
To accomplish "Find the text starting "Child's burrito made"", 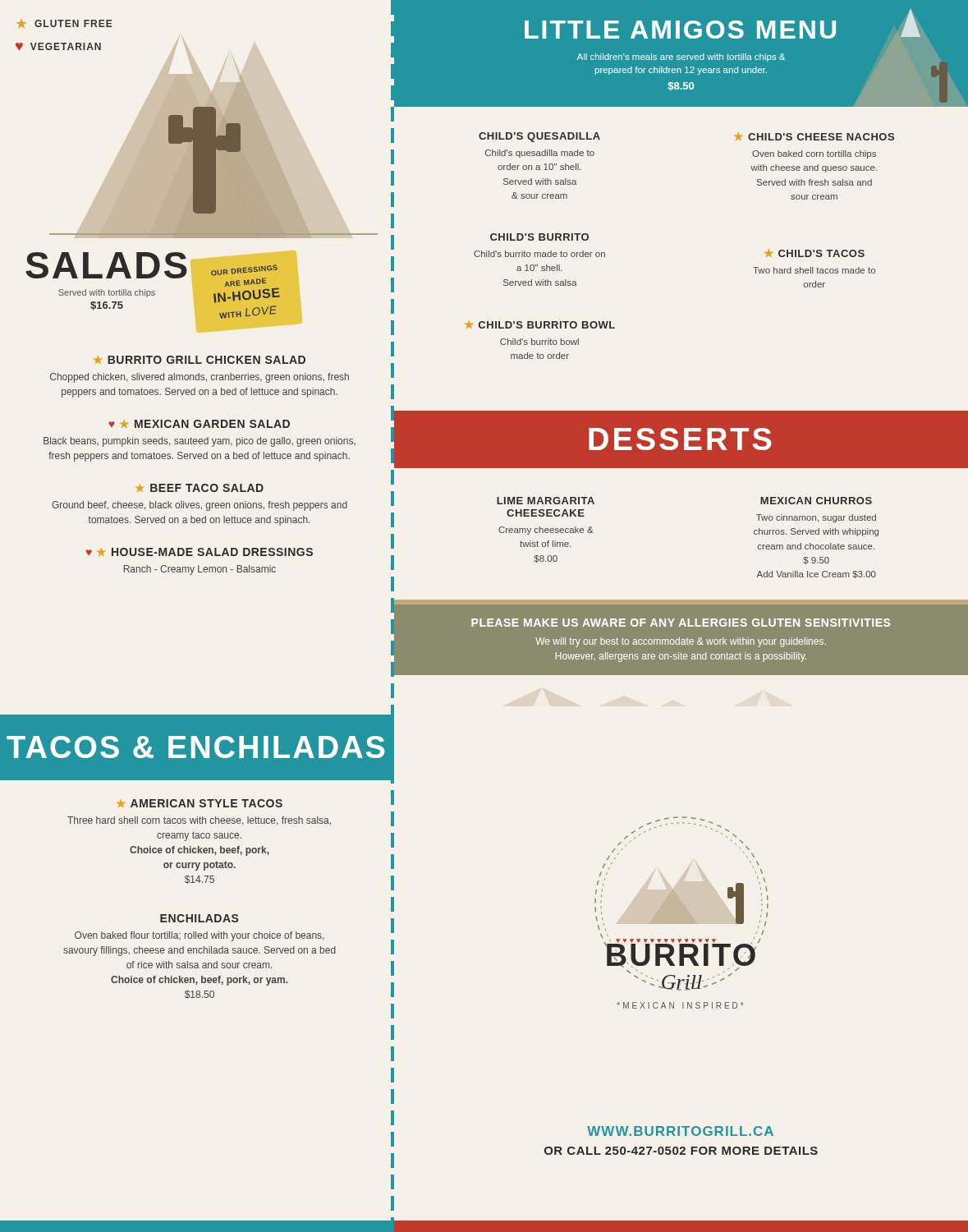I will click(540, 268).
